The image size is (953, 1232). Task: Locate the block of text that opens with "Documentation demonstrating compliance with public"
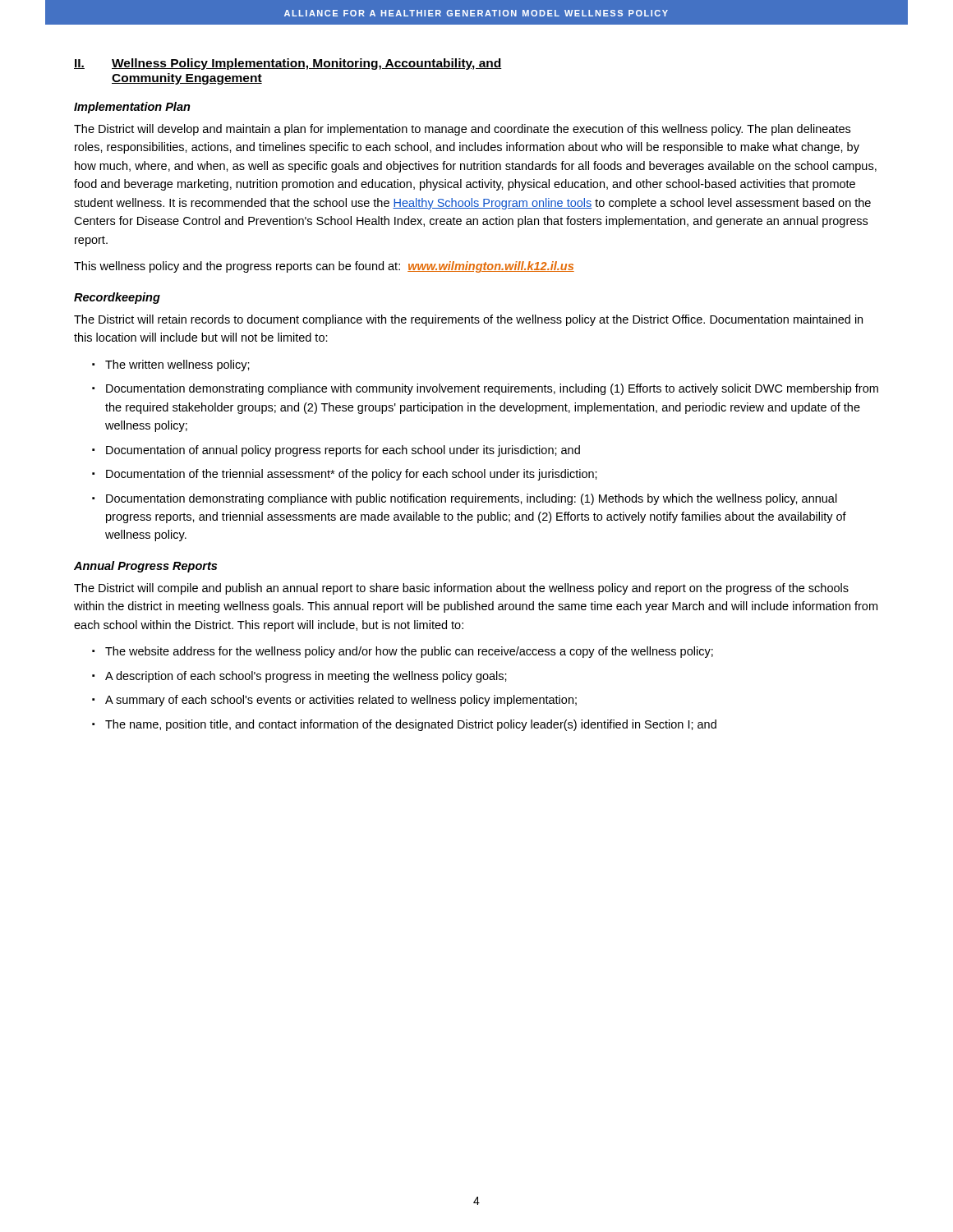[475, 517]
